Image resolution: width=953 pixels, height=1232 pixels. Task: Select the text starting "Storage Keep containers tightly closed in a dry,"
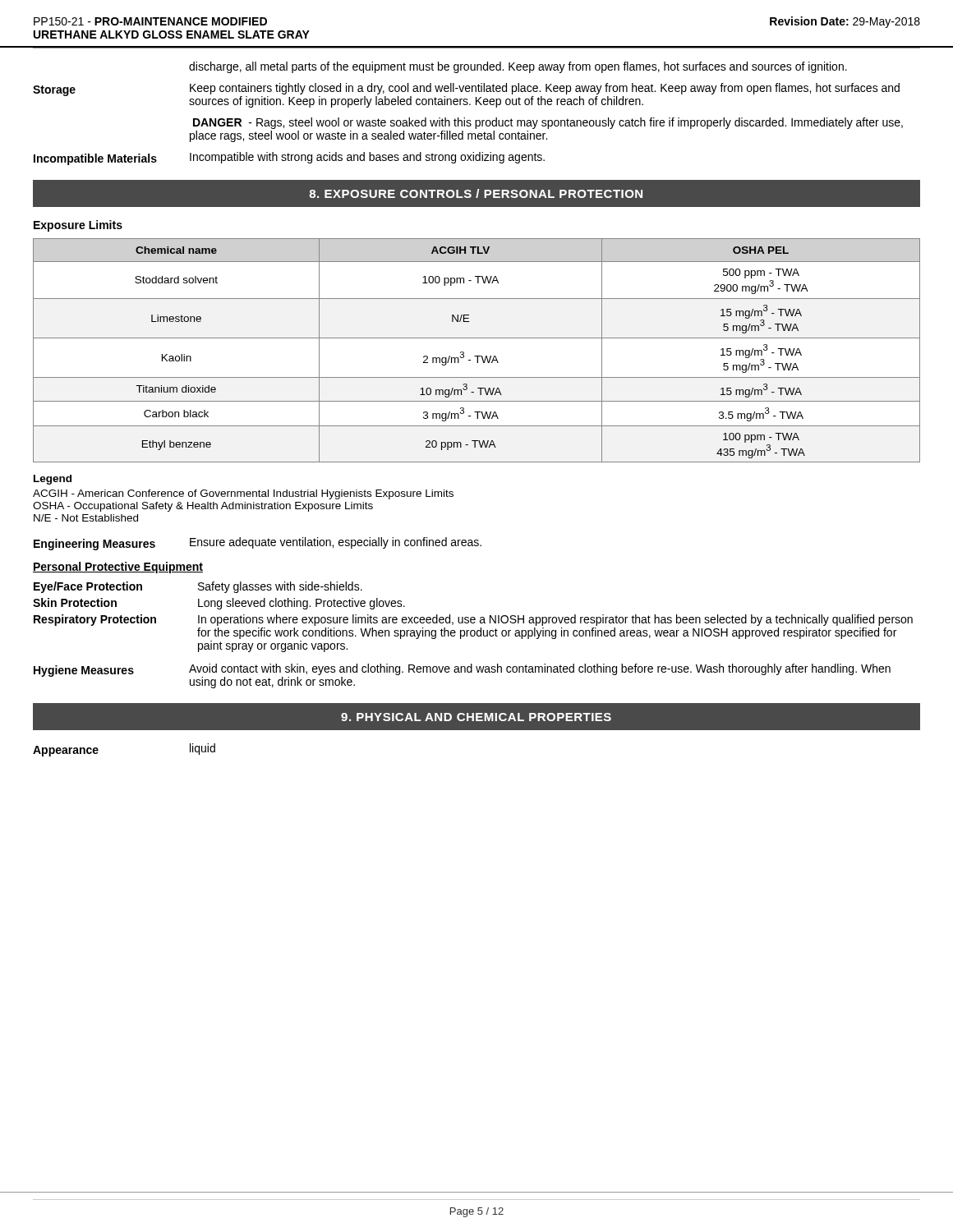click(x=476, y=94)
